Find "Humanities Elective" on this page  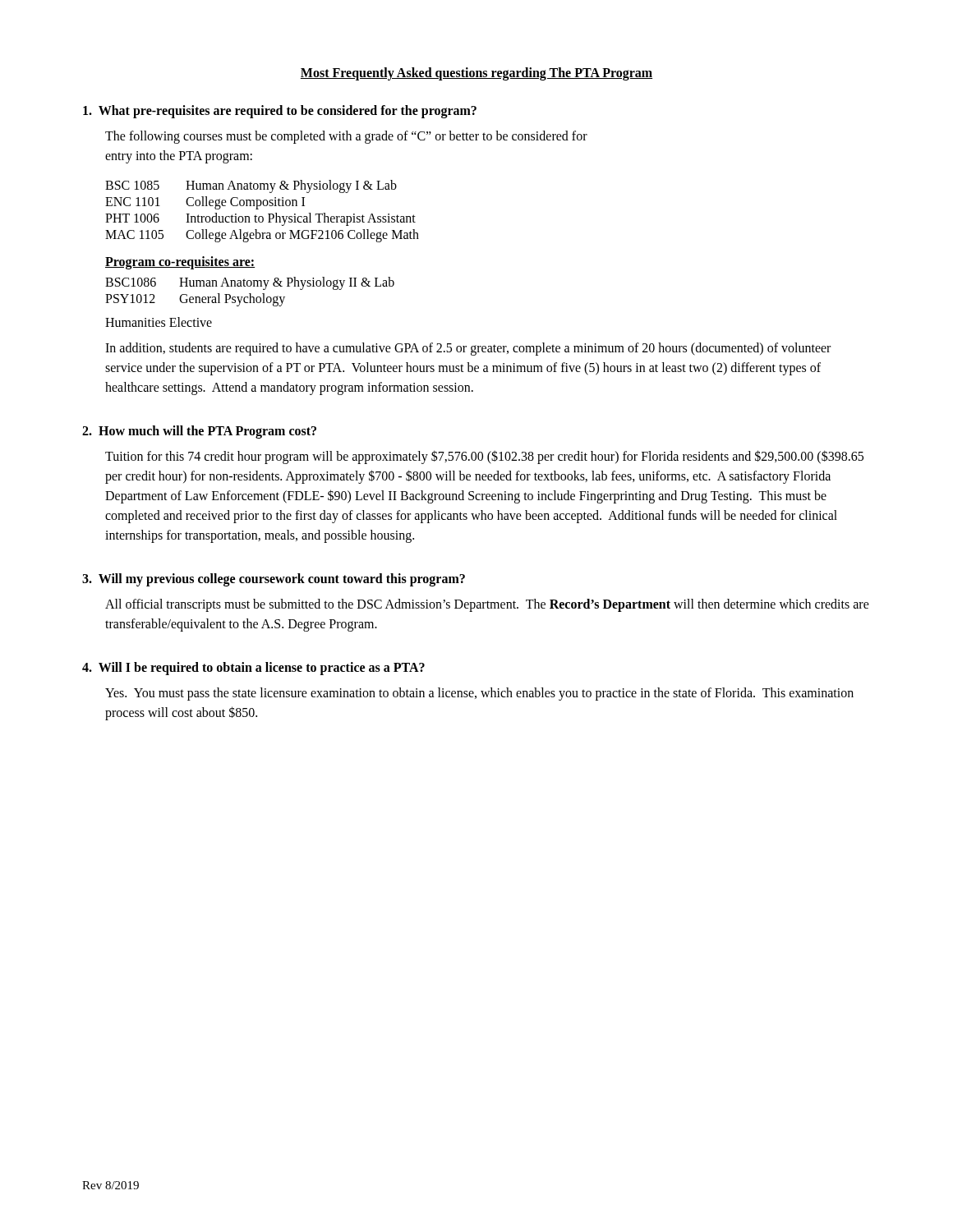pyautogui.click(x=159, y=322)
